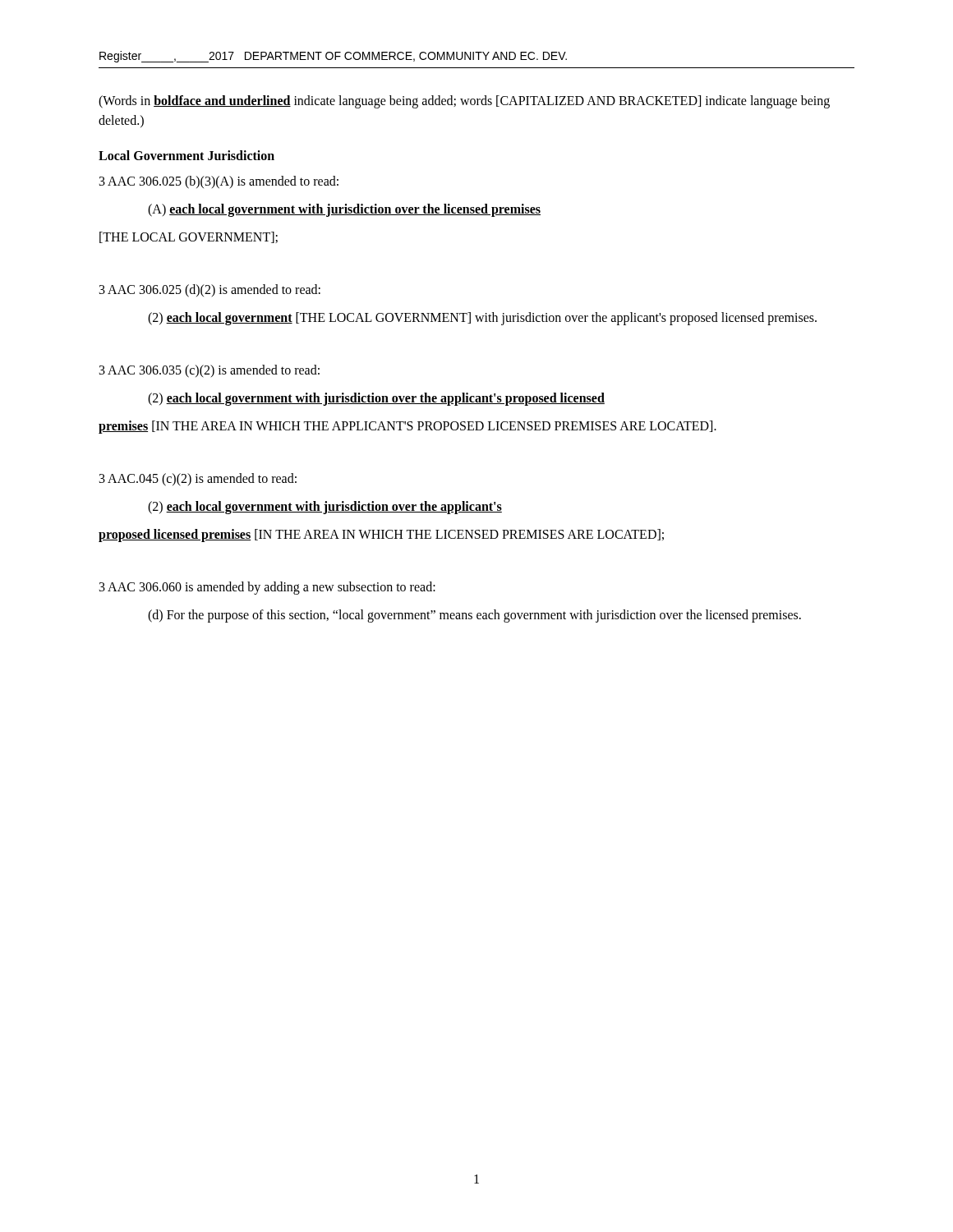Point to the region starting "[THE LOCAL GOVERNMENT];"
Screen dimensions: 1232x953
(x=189, y=237)
